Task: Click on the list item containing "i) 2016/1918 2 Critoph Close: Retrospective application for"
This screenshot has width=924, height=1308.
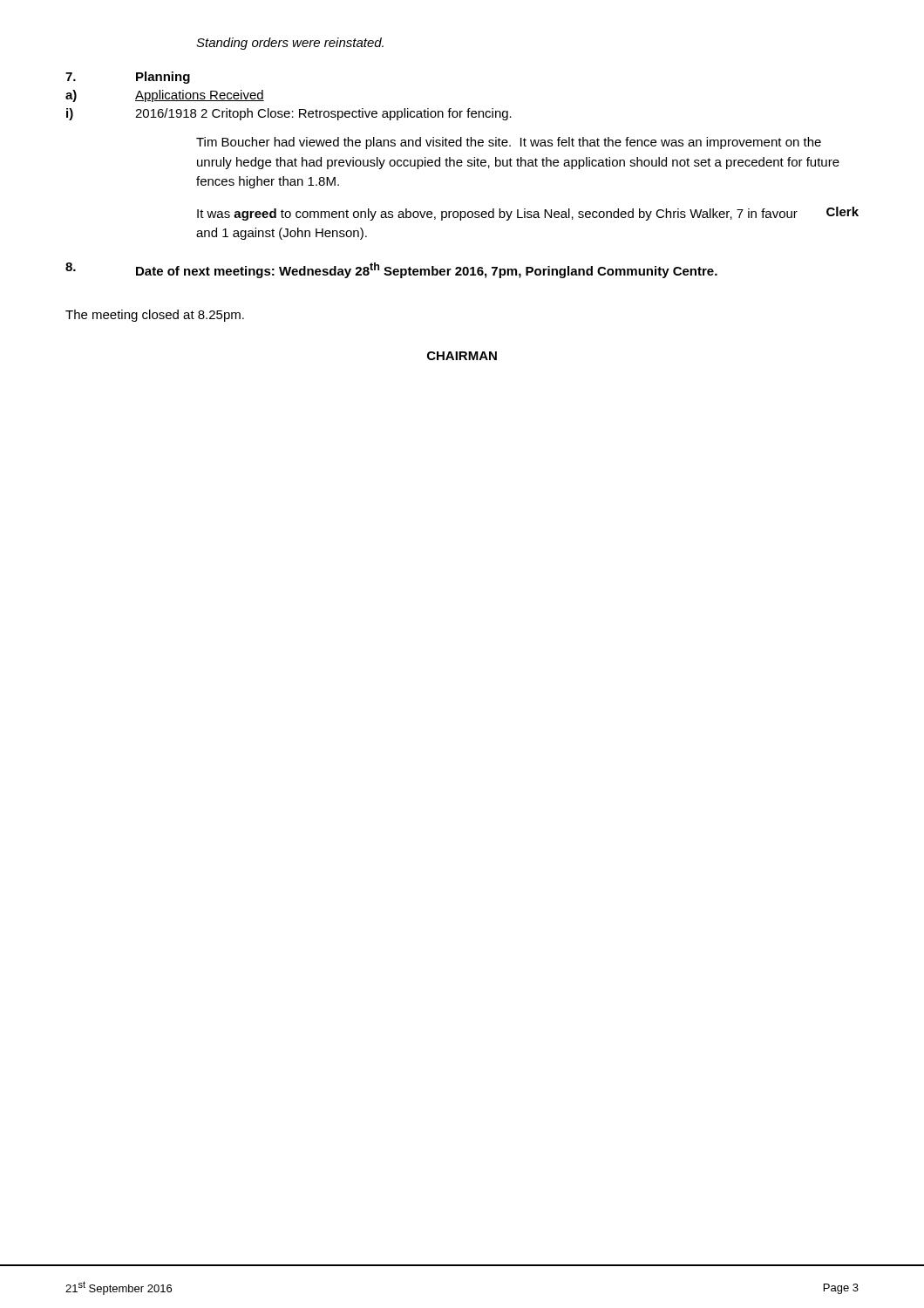Action: [x=462, y=113]
